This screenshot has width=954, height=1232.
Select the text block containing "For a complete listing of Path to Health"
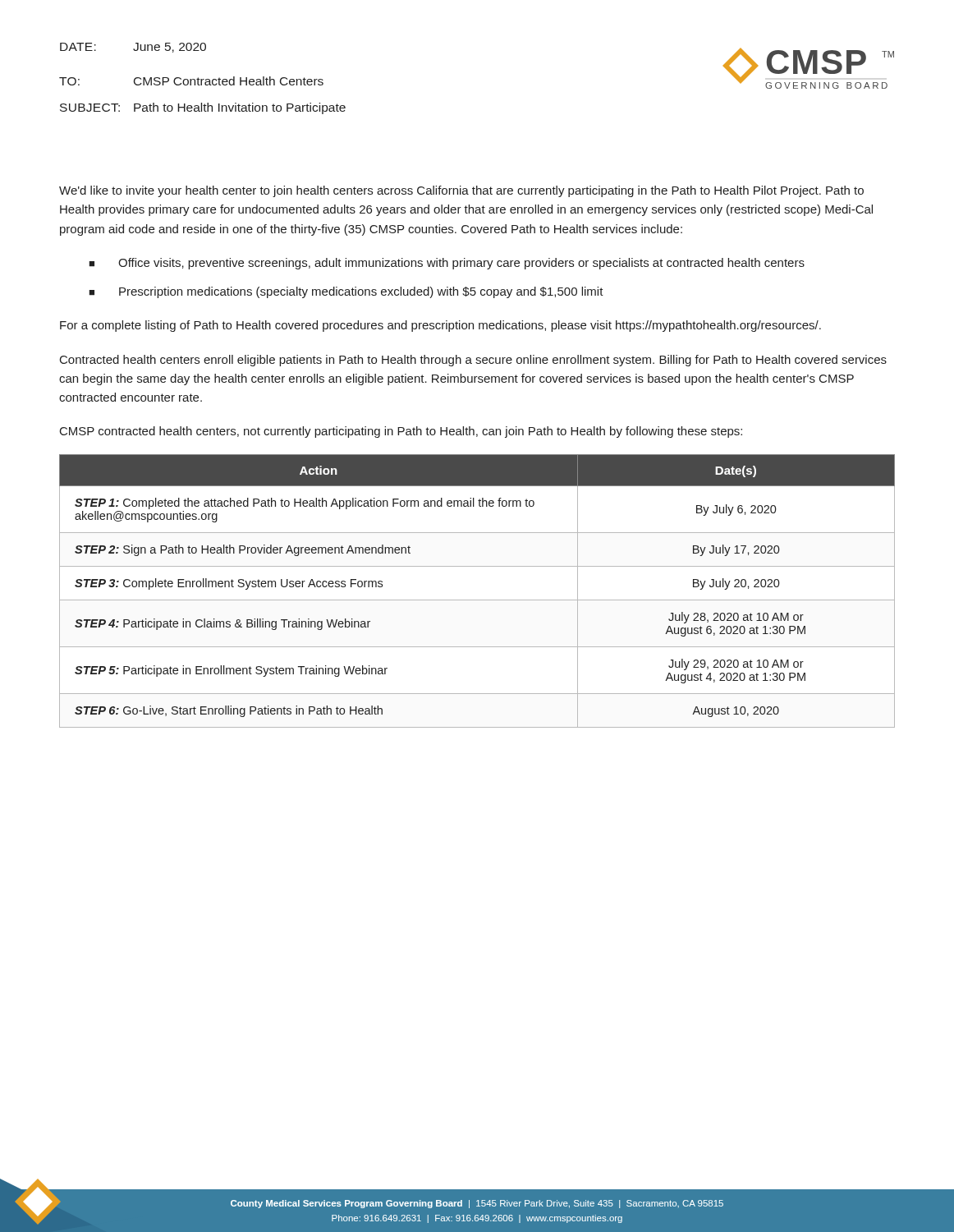(440, 325)
